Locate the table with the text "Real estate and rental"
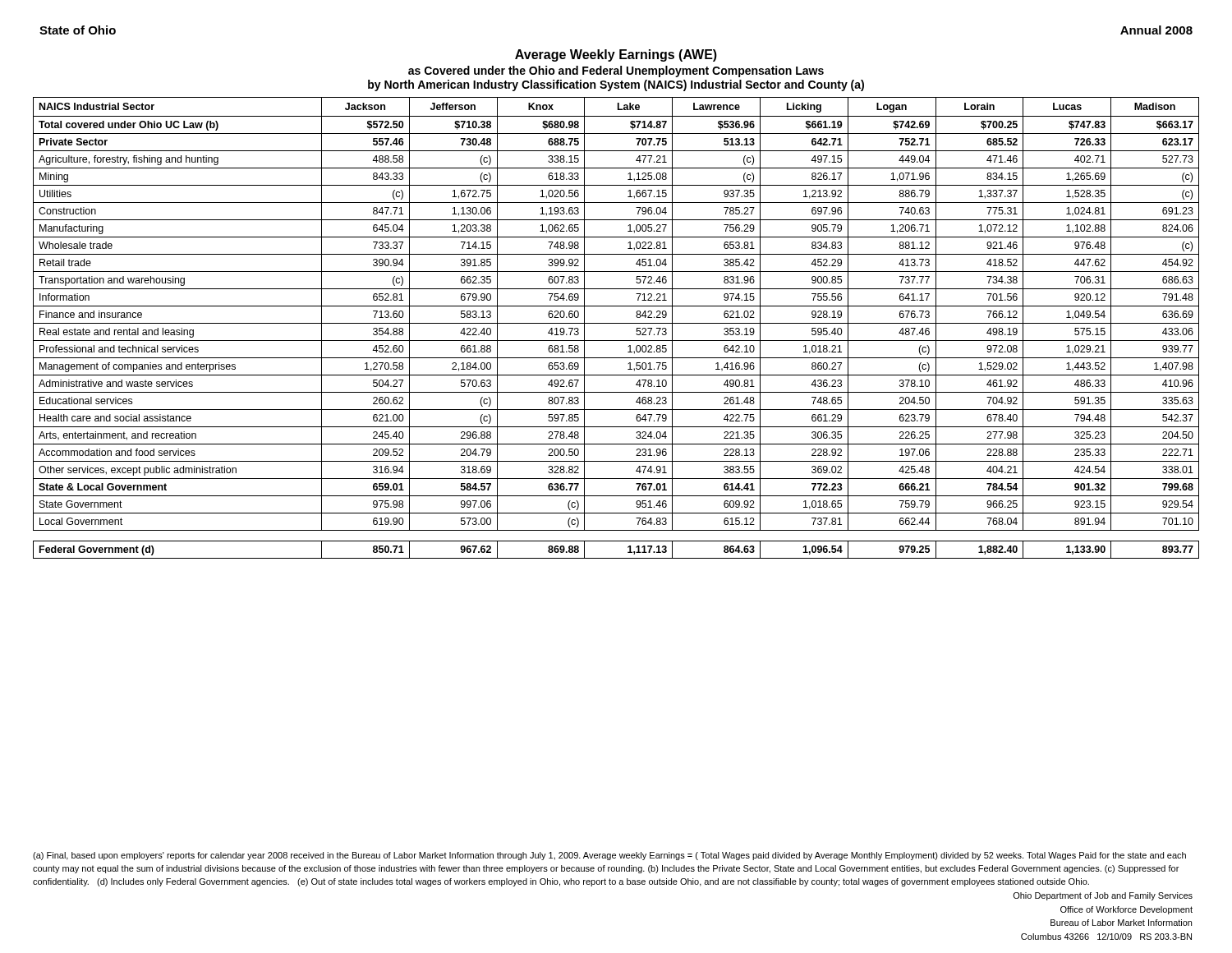Screen dimensions: 953x1232 point(616,328)
